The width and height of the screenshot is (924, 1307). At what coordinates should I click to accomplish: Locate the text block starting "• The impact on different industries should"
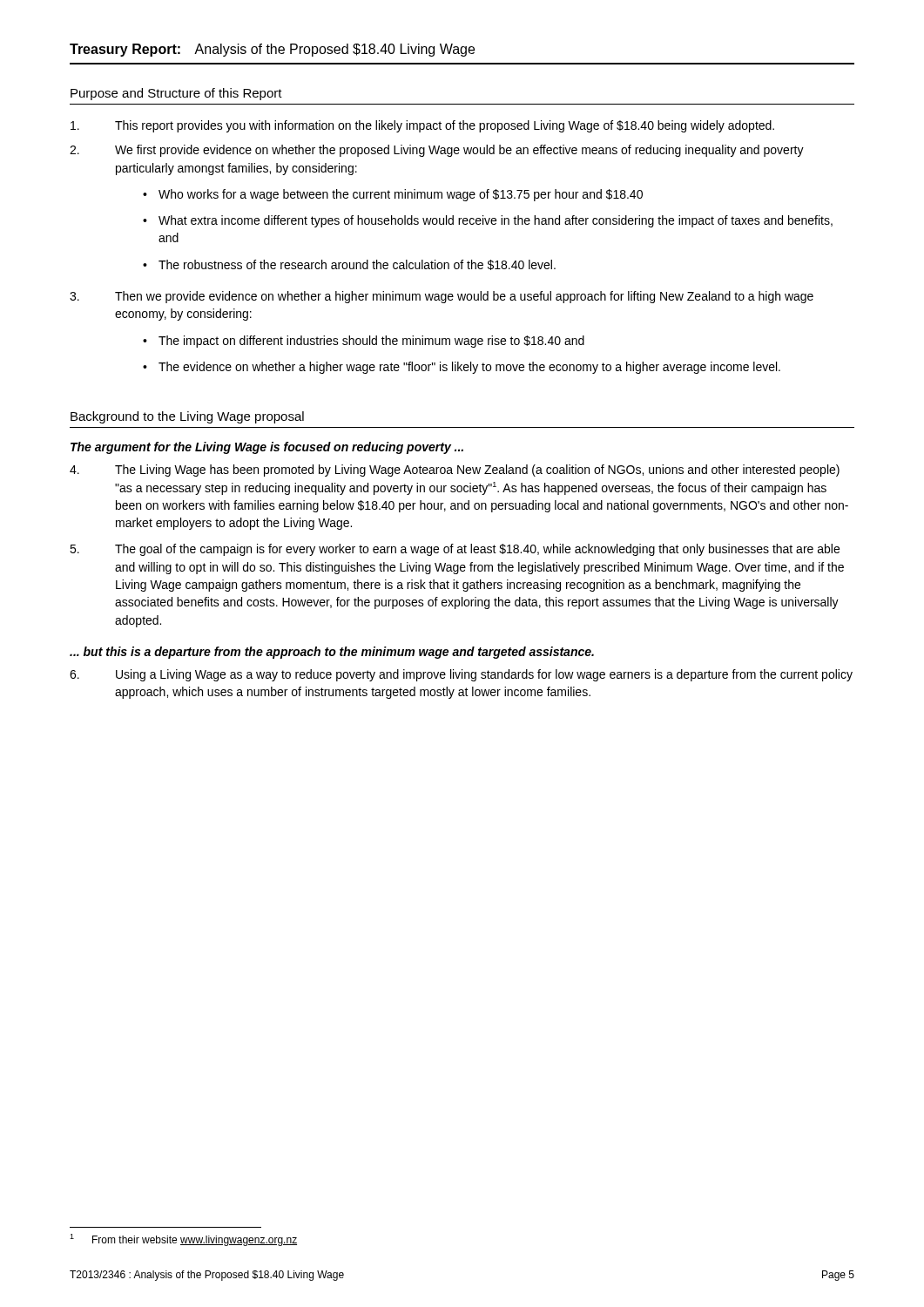[x=499, y=341]
